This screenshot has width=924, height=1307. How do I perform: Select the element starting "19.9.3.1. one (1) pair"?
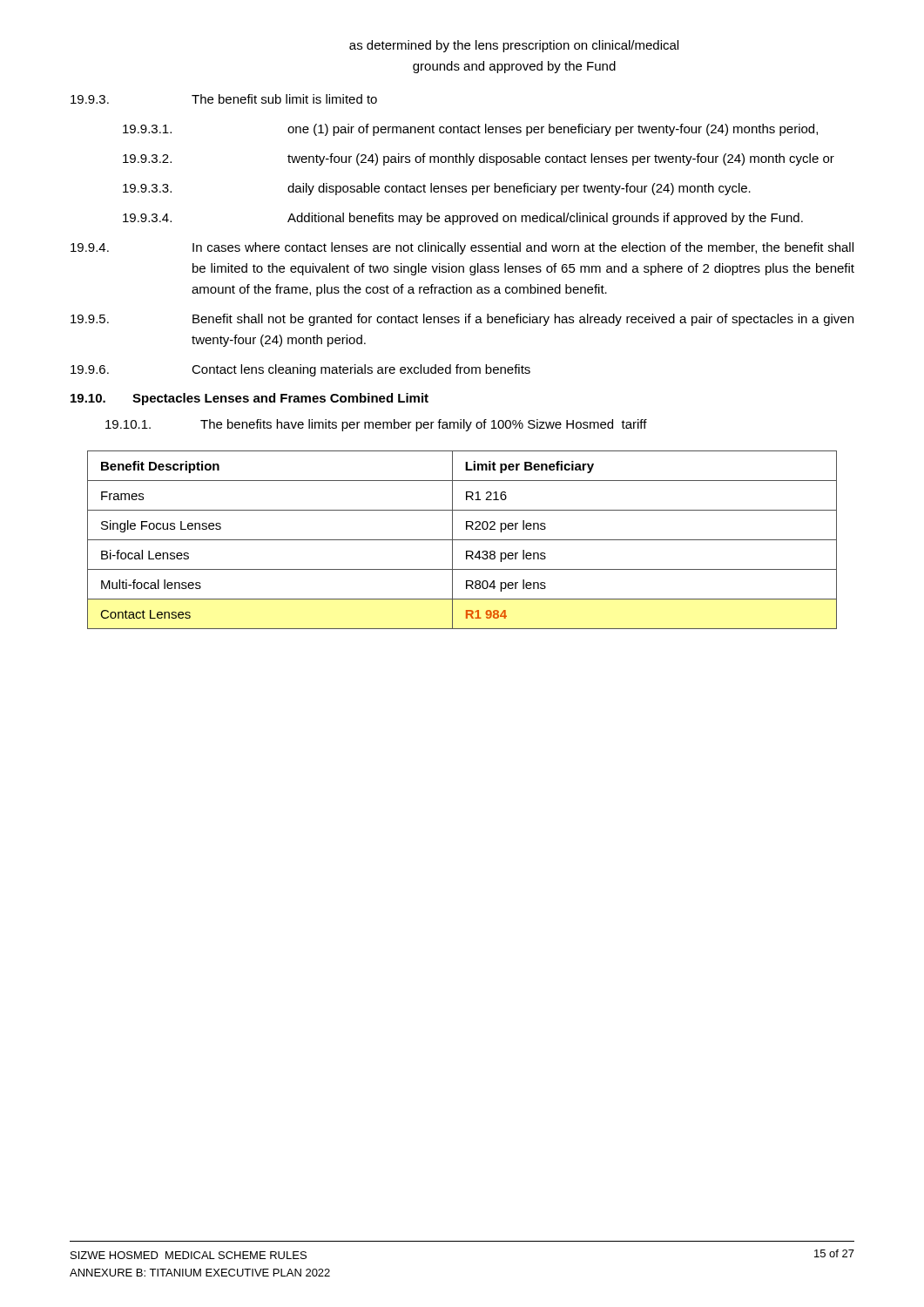[488, 129]
